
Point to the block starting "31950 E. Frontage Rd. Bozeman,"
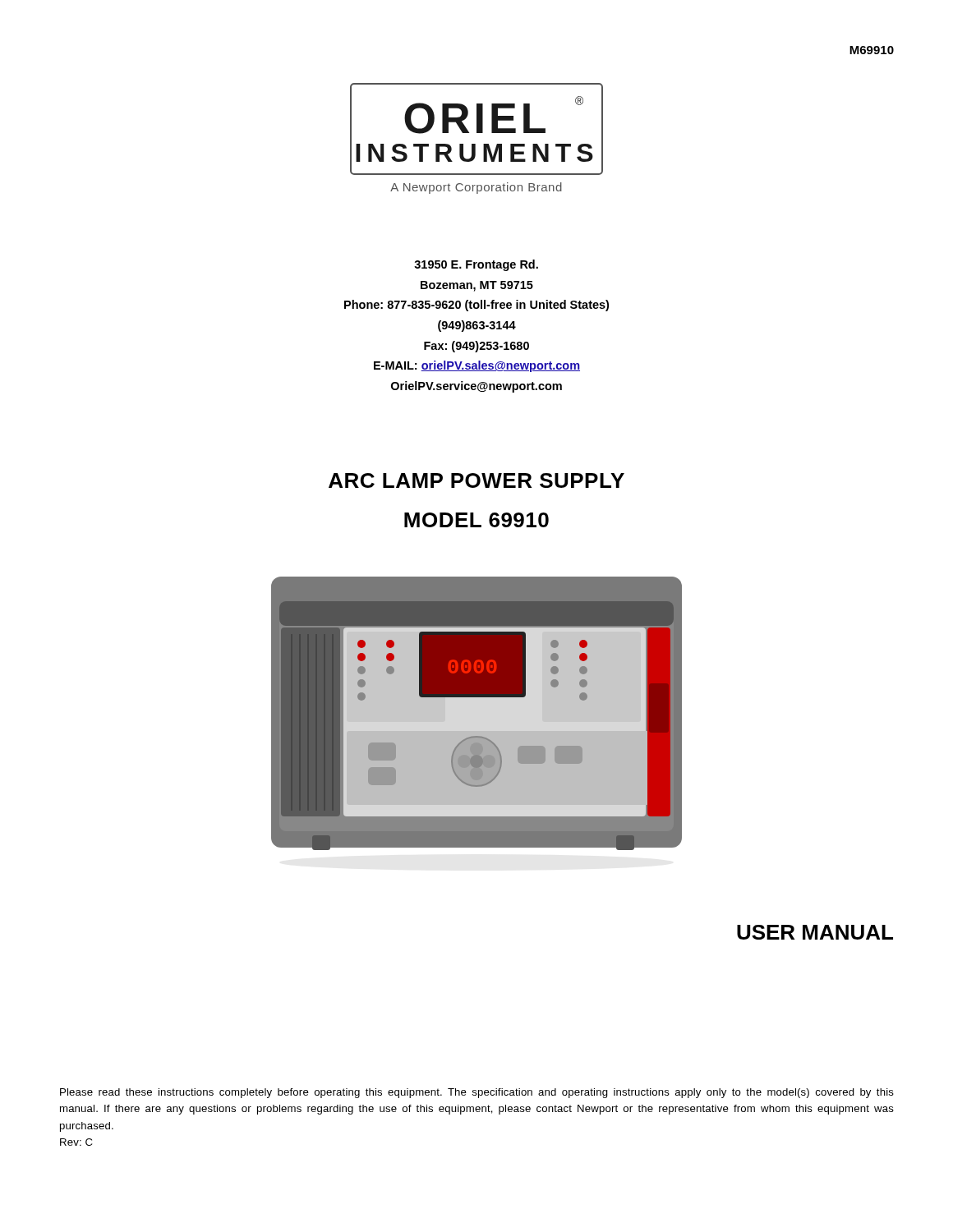(476, 325)
